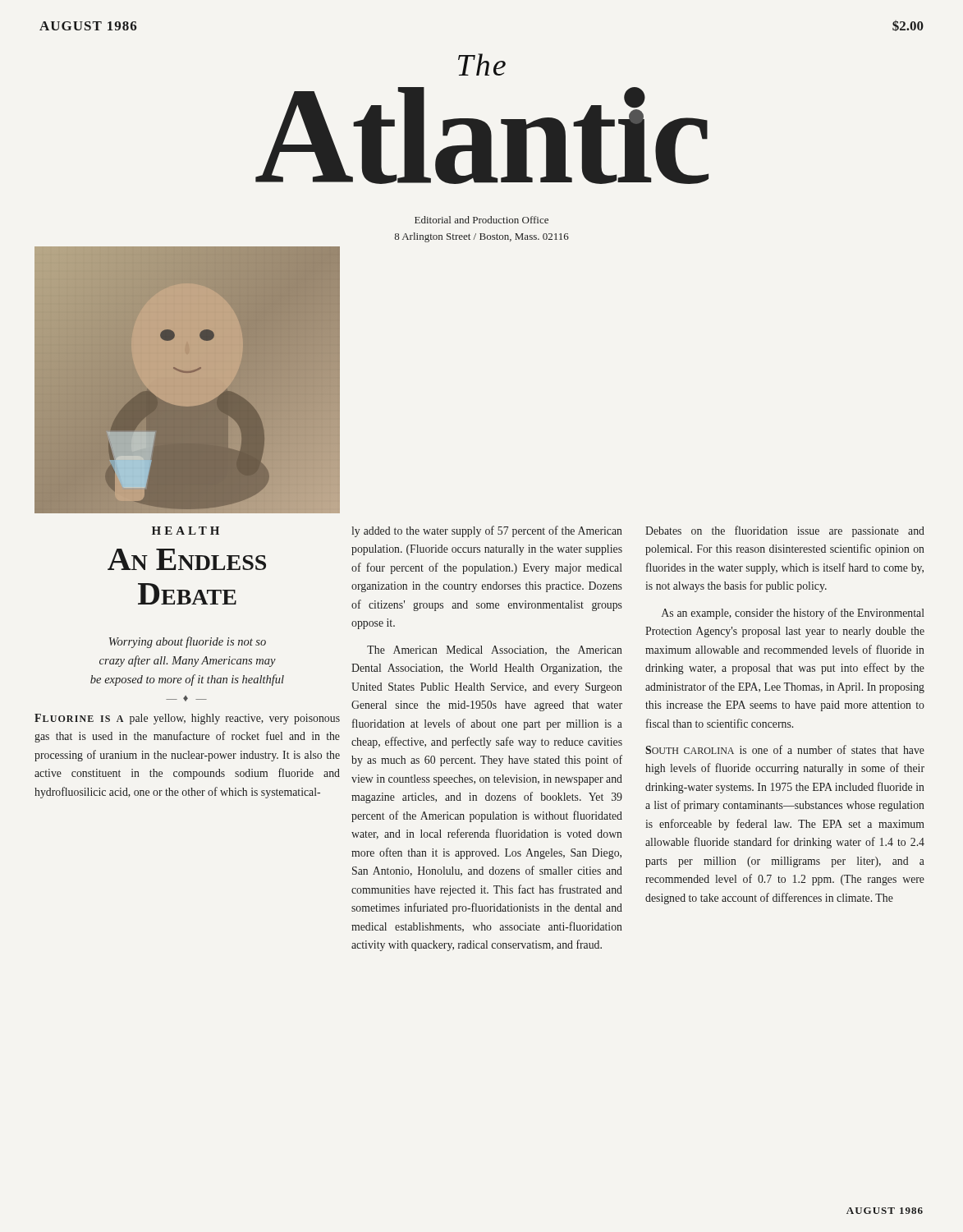Click on the block starting "FLUORINE IS A pale yellow, highly"
The image size is (963, 1232).
187,756
